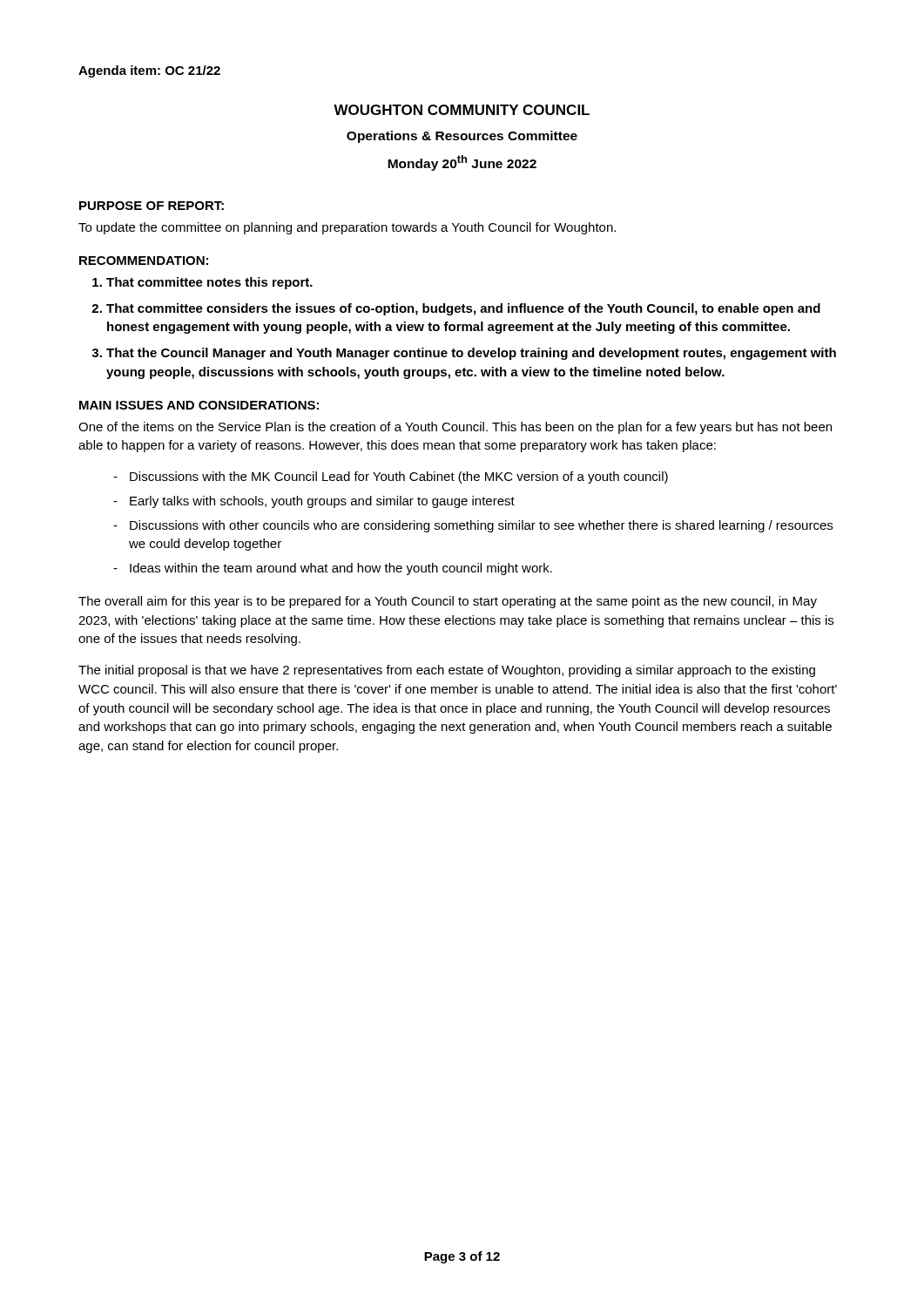The width and height of the screenshot is (924, 1307).
Task: Click on the section header with the text "MAIN ISSUES AND CONSIDERATIONS:"
Action: click(x=199, y=404)
